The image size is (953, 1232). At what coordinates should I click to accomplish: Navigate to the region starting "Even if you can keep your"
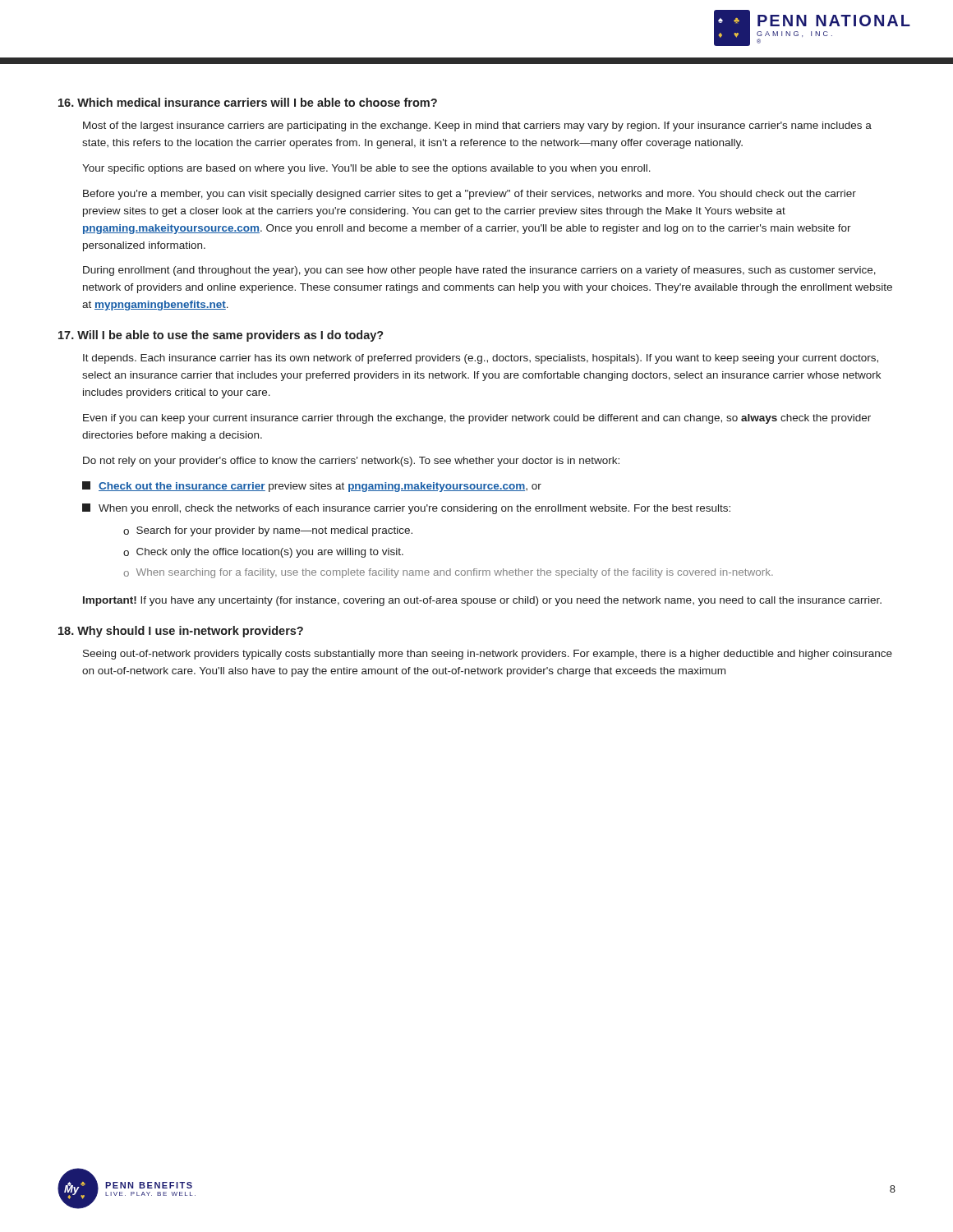477,426
